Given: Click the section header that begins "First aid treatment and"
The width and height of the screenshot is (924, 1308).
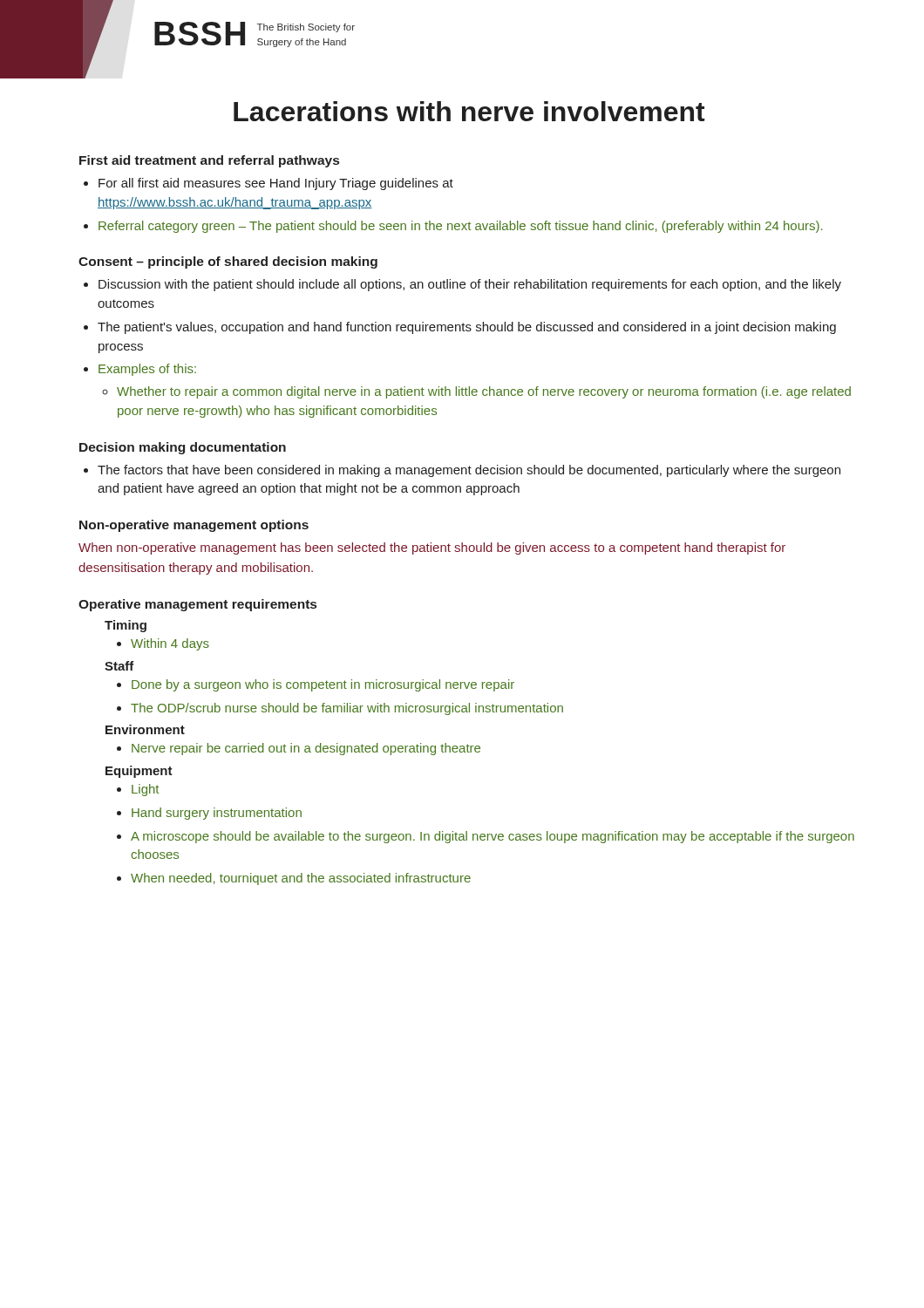Looking at the screenshot, I should (209, 160).
